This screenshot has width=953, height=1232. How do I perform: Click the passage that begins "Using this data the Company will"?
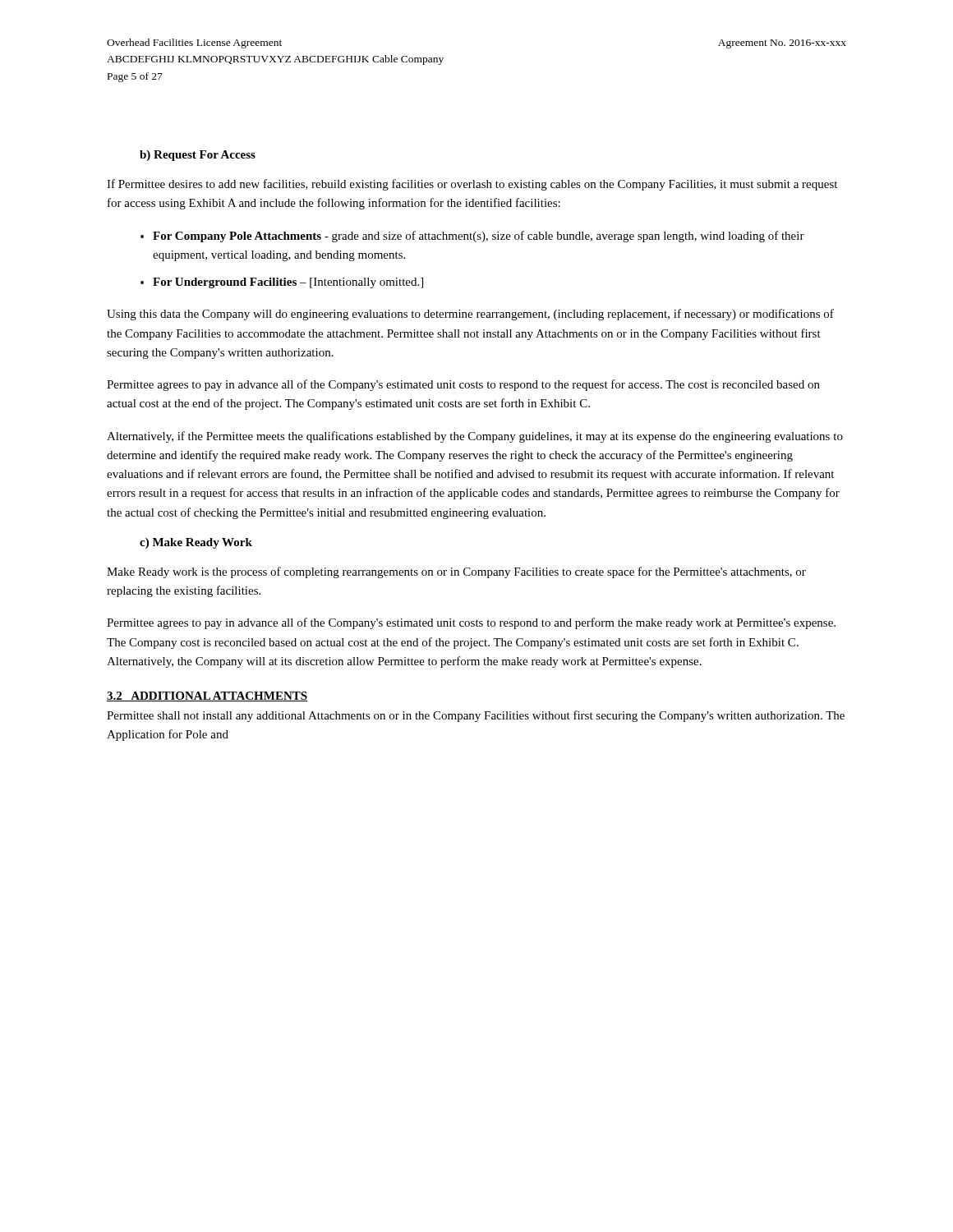pyautogui.click(x=476, y=334)
